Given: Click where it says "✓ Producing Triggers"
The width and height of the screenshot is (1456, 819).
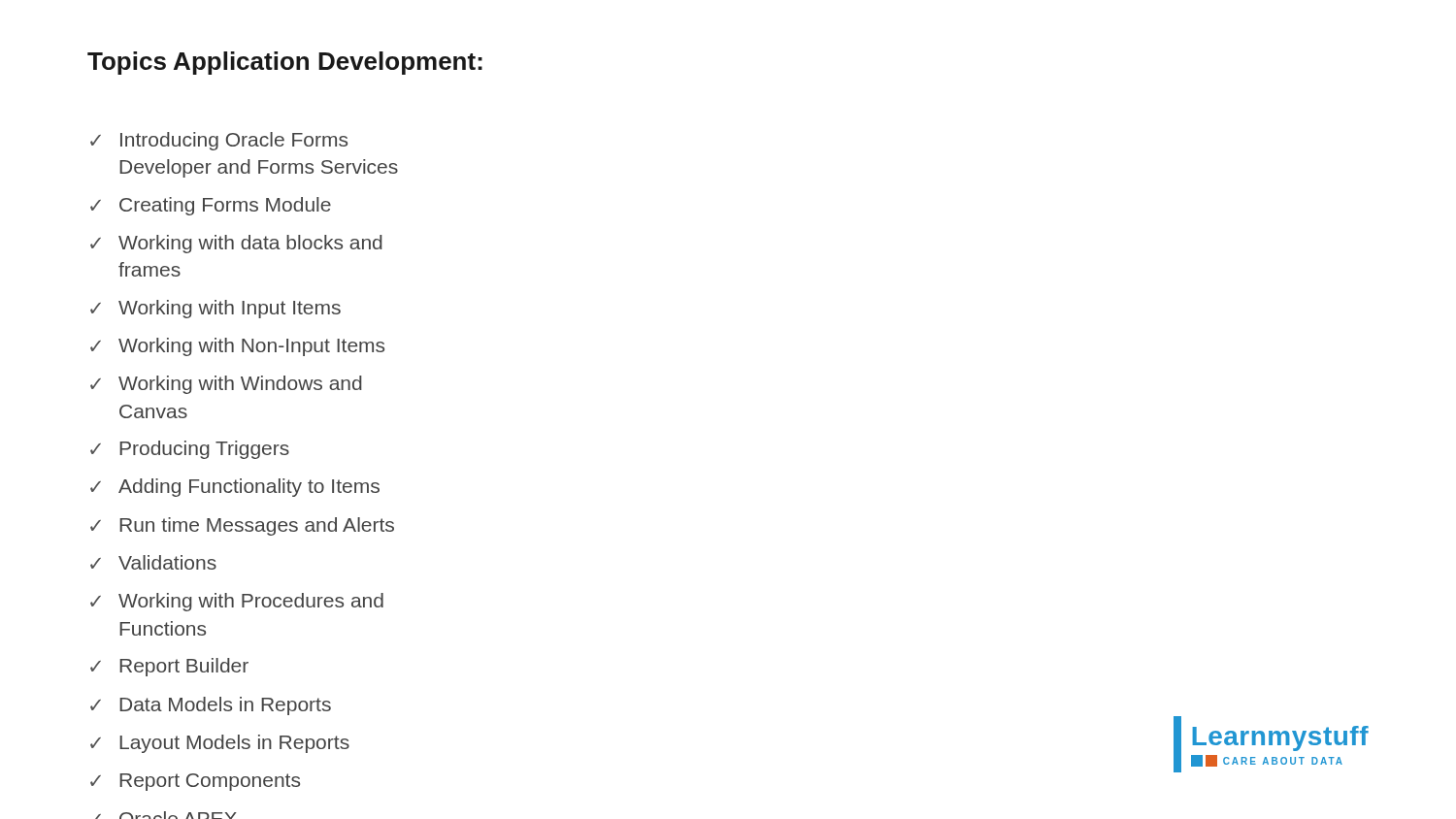Looking at the screenshot, I should click(x=190, y=450).
